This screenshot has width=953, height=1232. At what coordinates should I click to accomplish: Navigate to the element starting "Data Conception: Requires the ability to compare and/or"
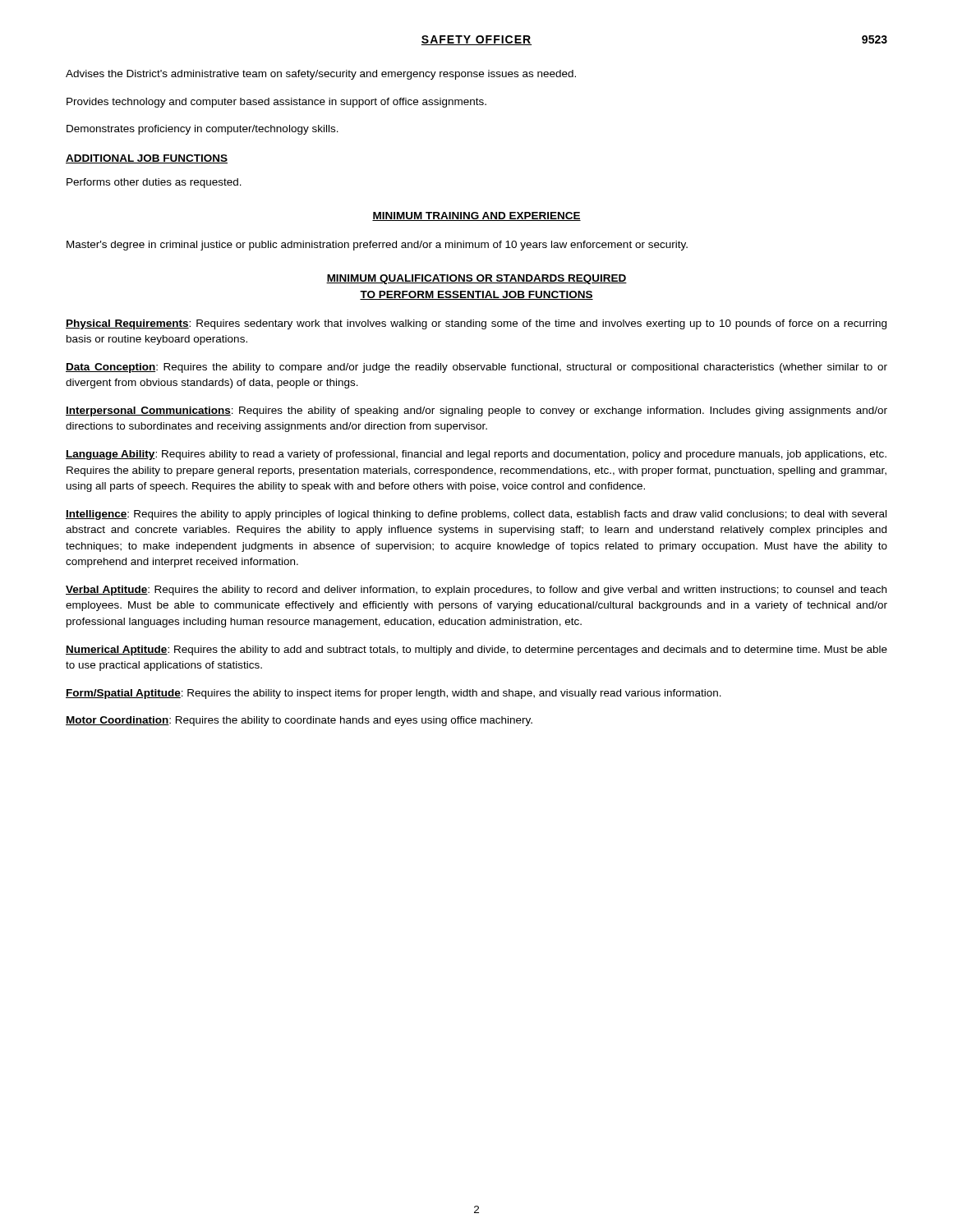pos(476,375)
